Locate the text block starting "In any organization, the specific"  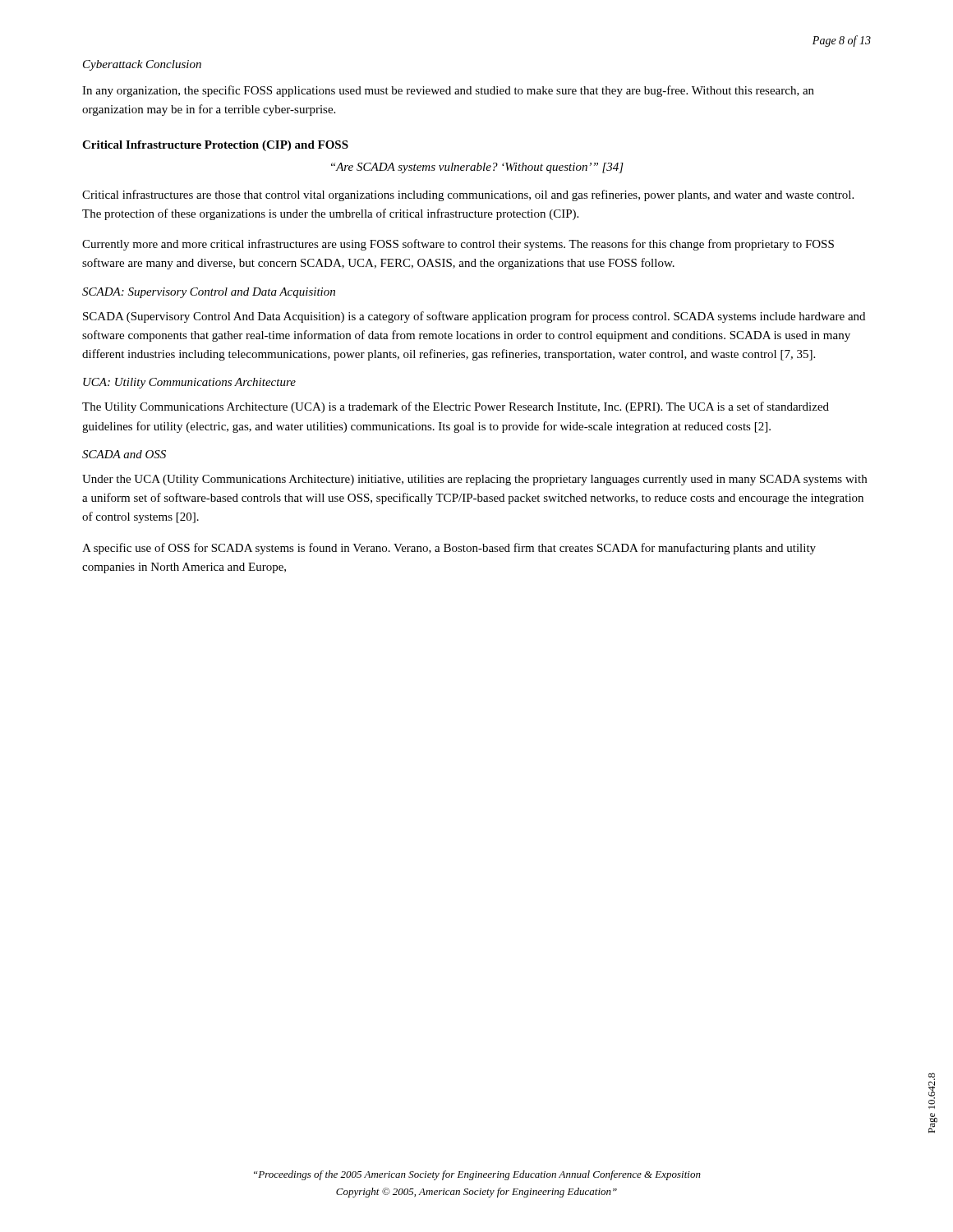pyautogui.click(x=448, y=100)
